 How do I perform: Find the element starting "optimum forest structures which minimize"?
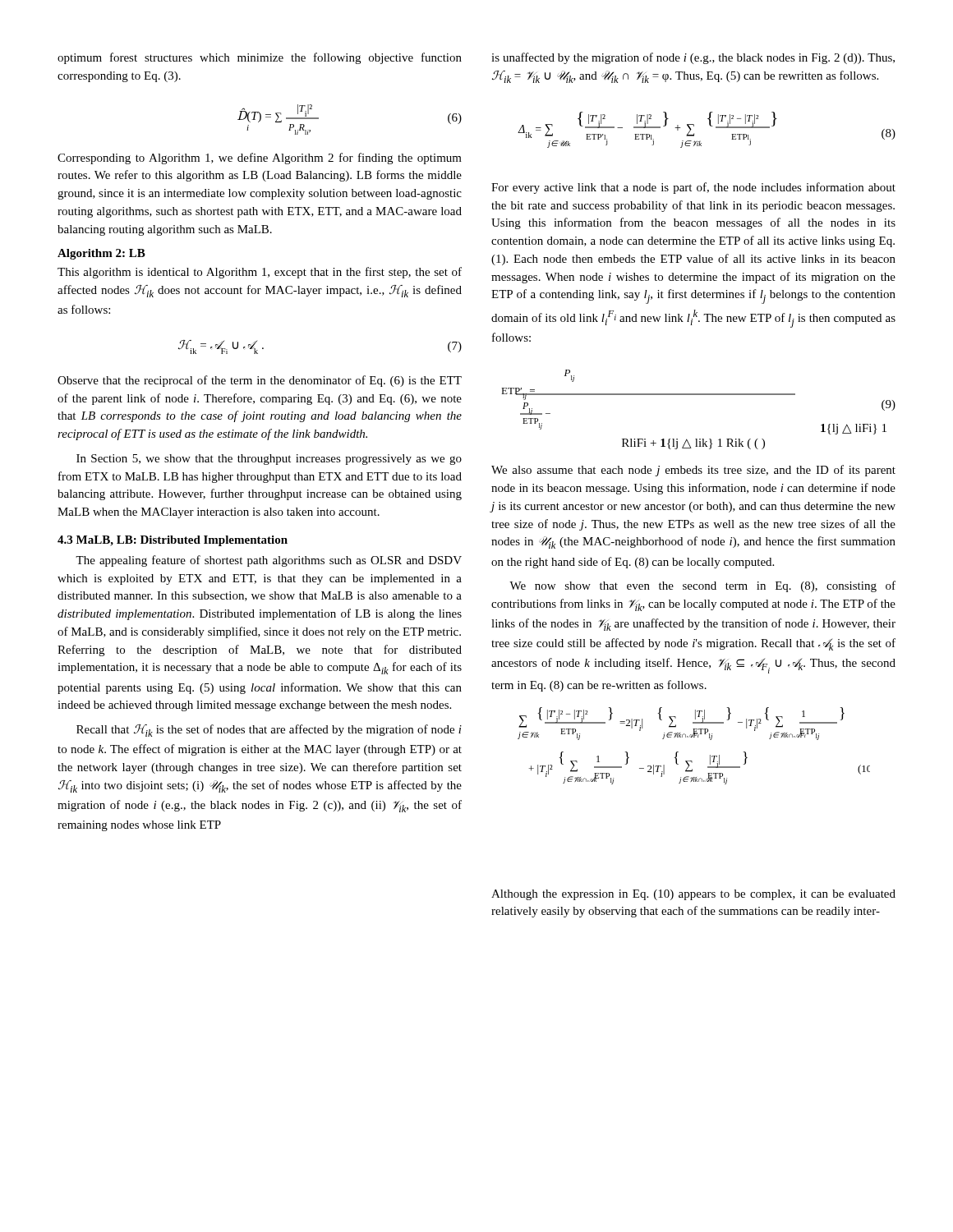pyautogui.click(x=260, y=67)
